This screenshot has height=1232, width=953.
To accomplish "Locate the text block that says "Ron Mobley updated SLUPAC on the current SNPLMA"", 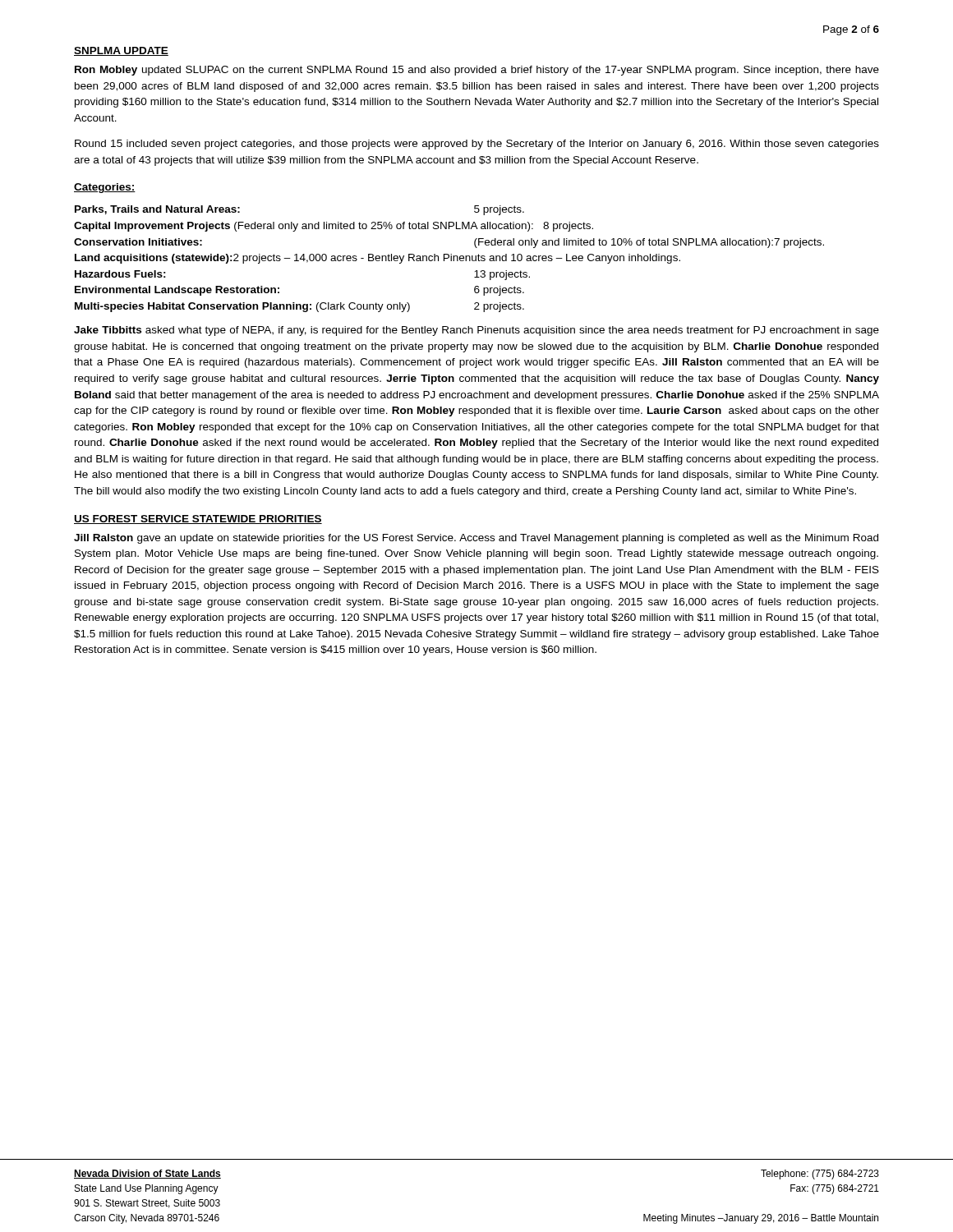I will (476, 94).
